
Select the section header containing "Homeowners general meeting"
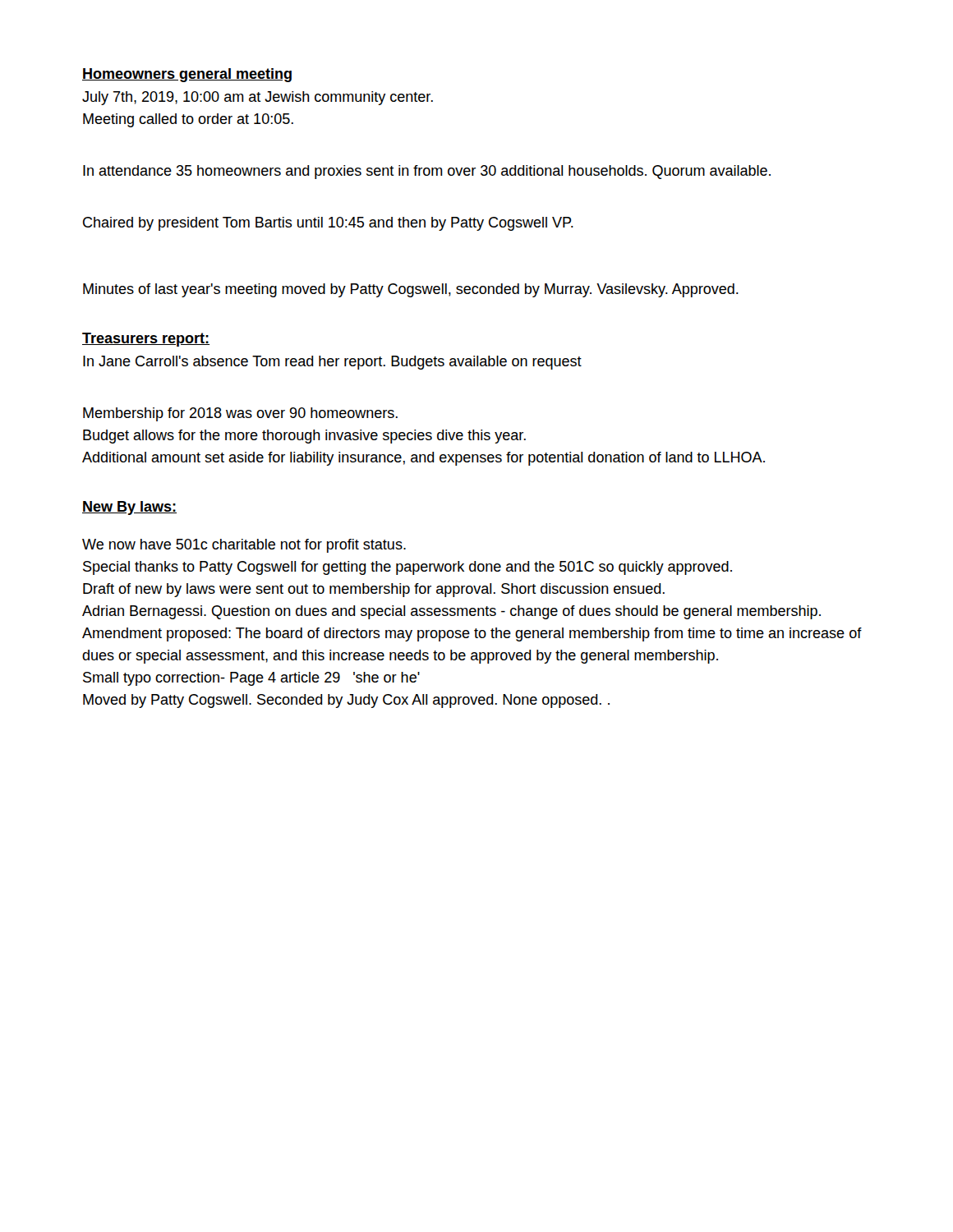(x=187, y=74)
